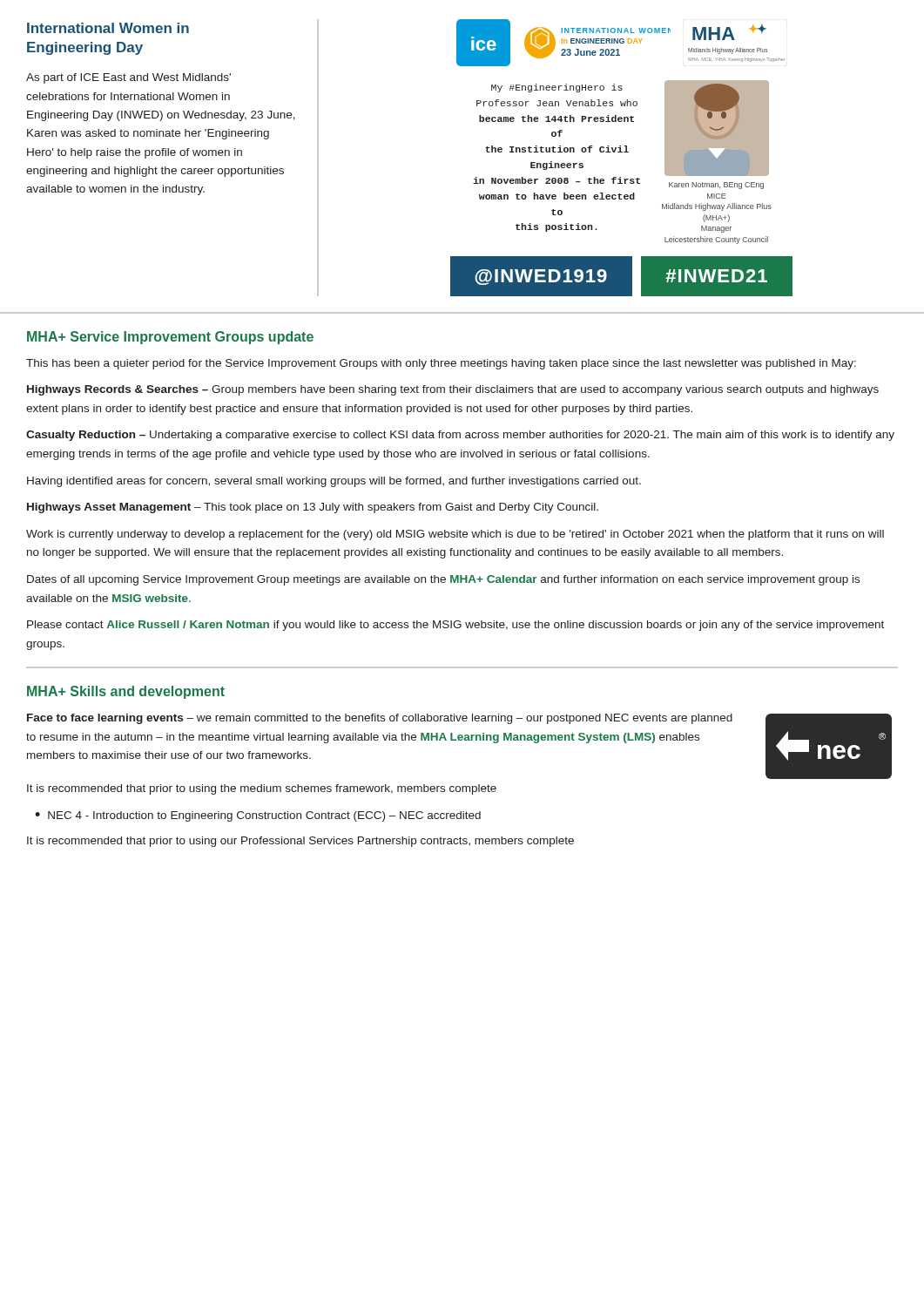Navigate to the text block starting "MHA+ Skills and development"

pyautogui.click(x=125, y=692)
